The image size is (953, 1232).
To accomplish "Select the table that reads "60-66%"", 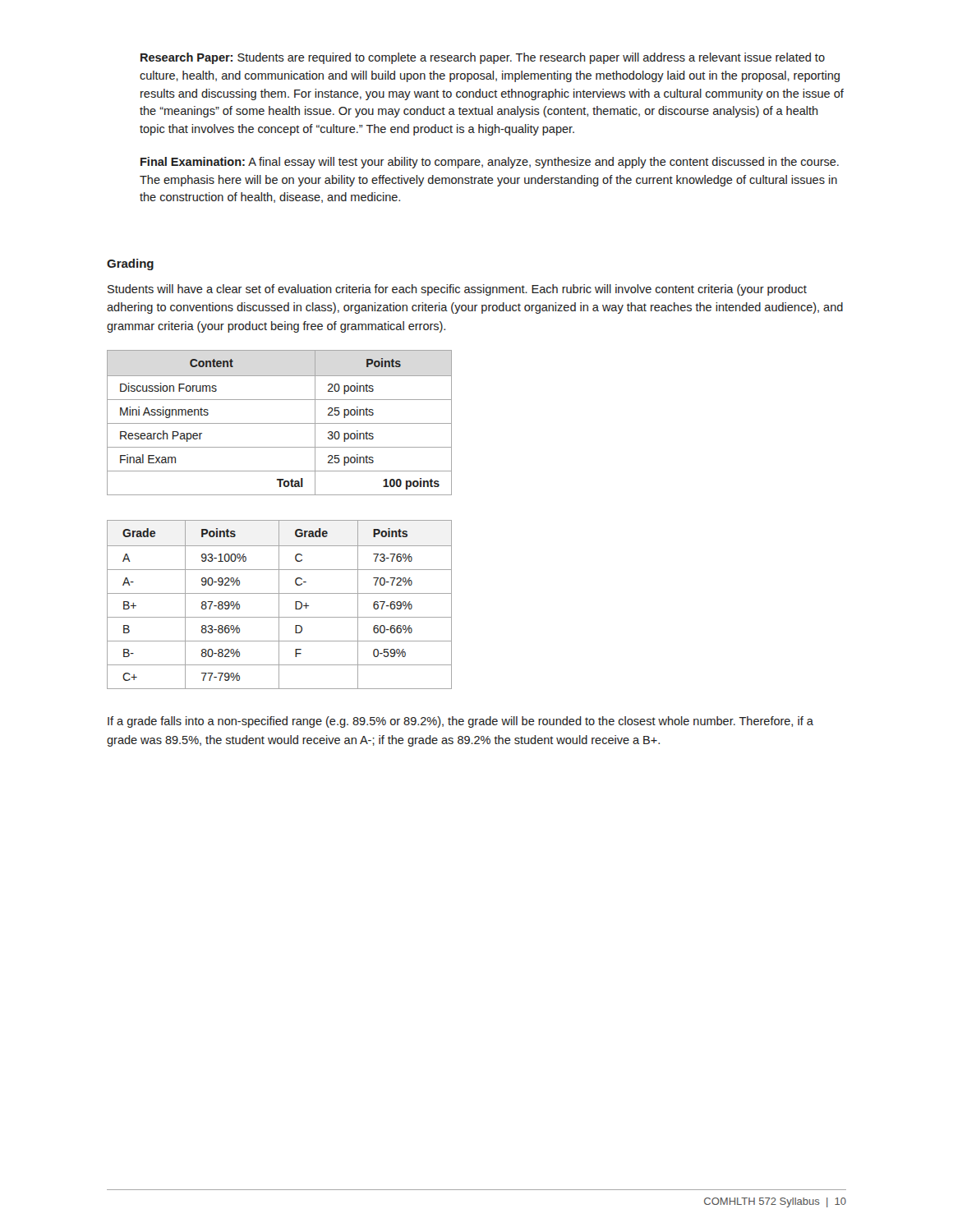I will point(476,605).
